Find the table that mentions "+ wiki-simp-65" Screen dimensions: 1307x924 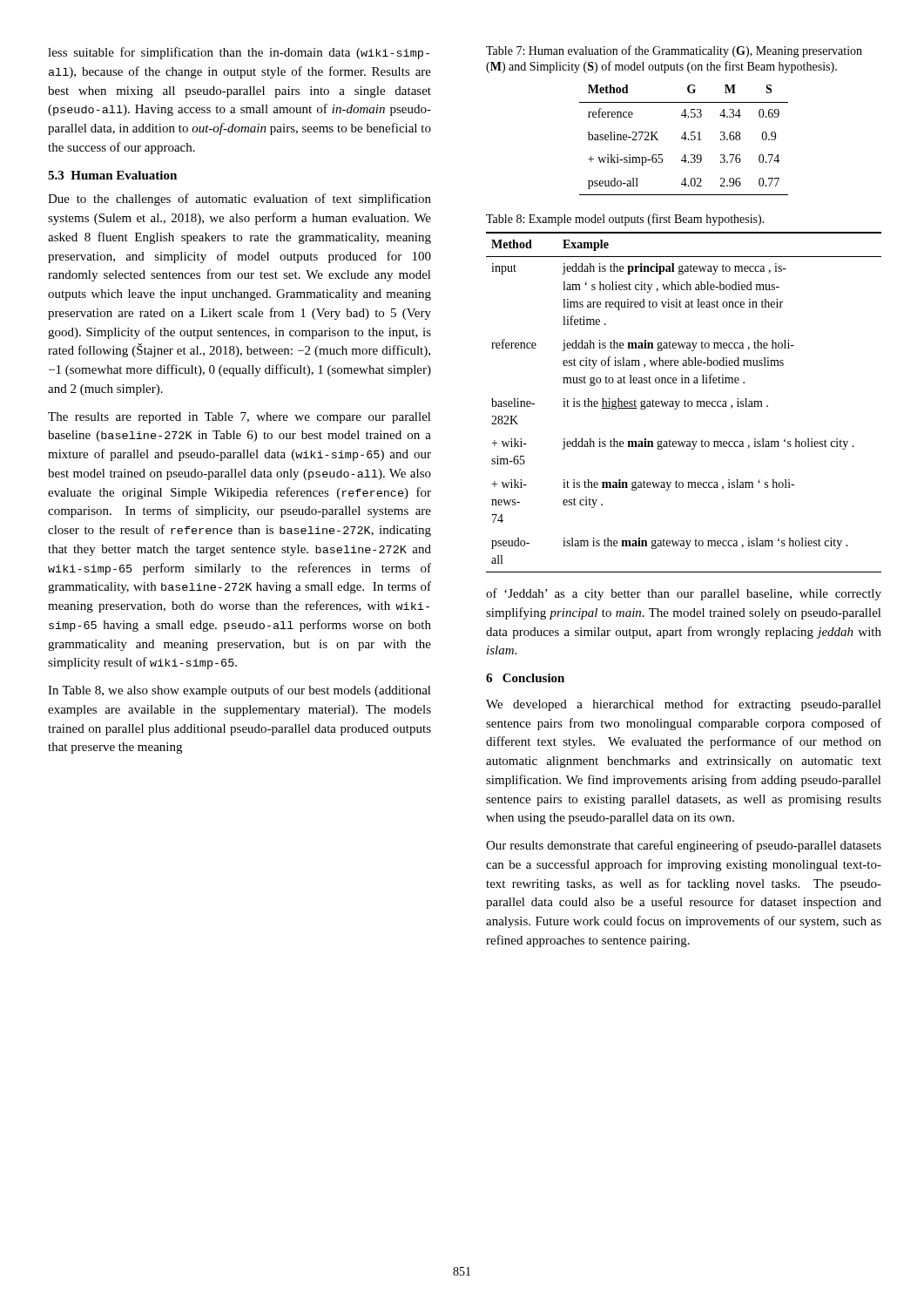coord(684,137)
